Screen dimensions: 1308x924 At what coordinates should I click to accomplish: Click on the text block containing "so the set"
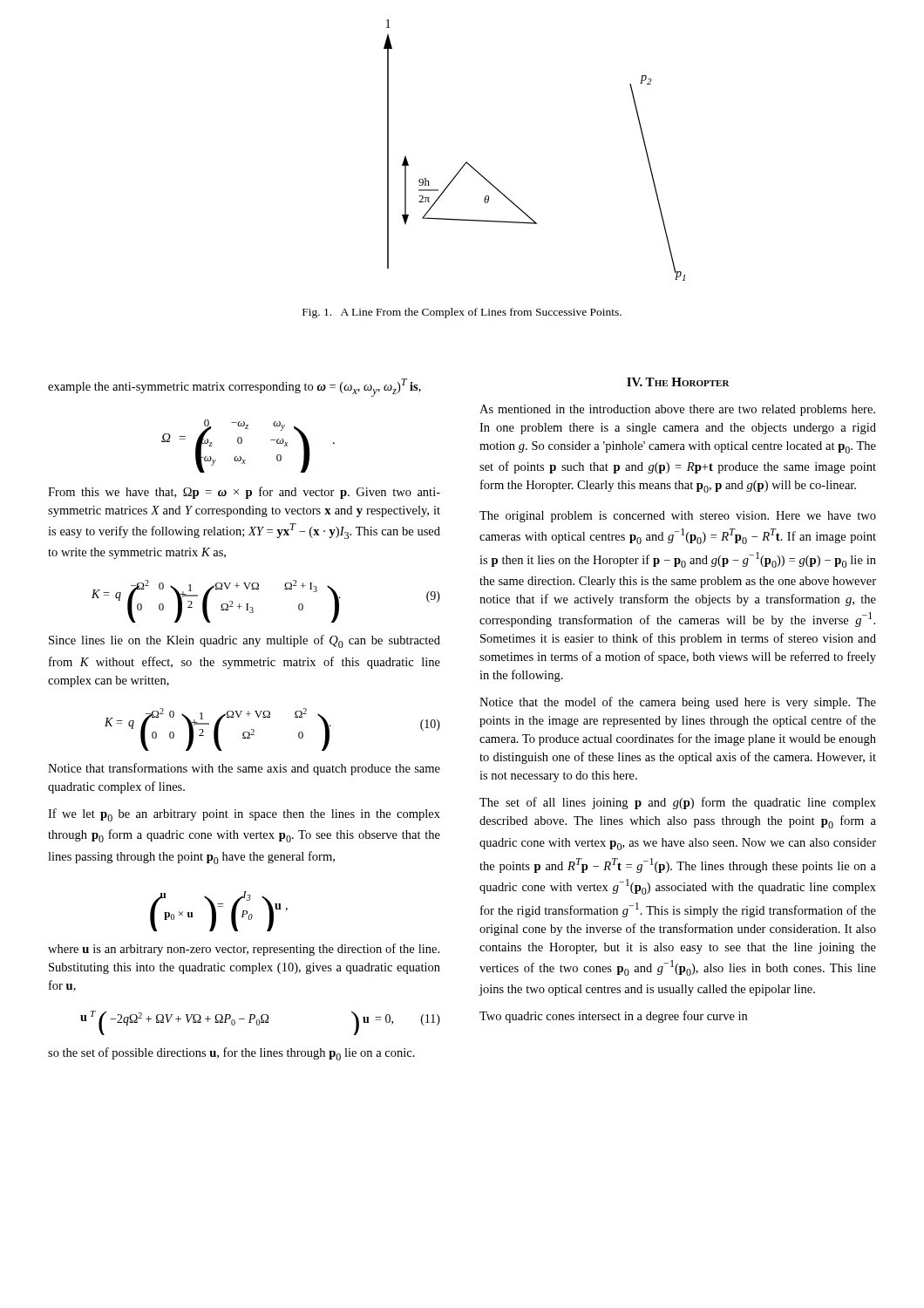point(244,1055)
